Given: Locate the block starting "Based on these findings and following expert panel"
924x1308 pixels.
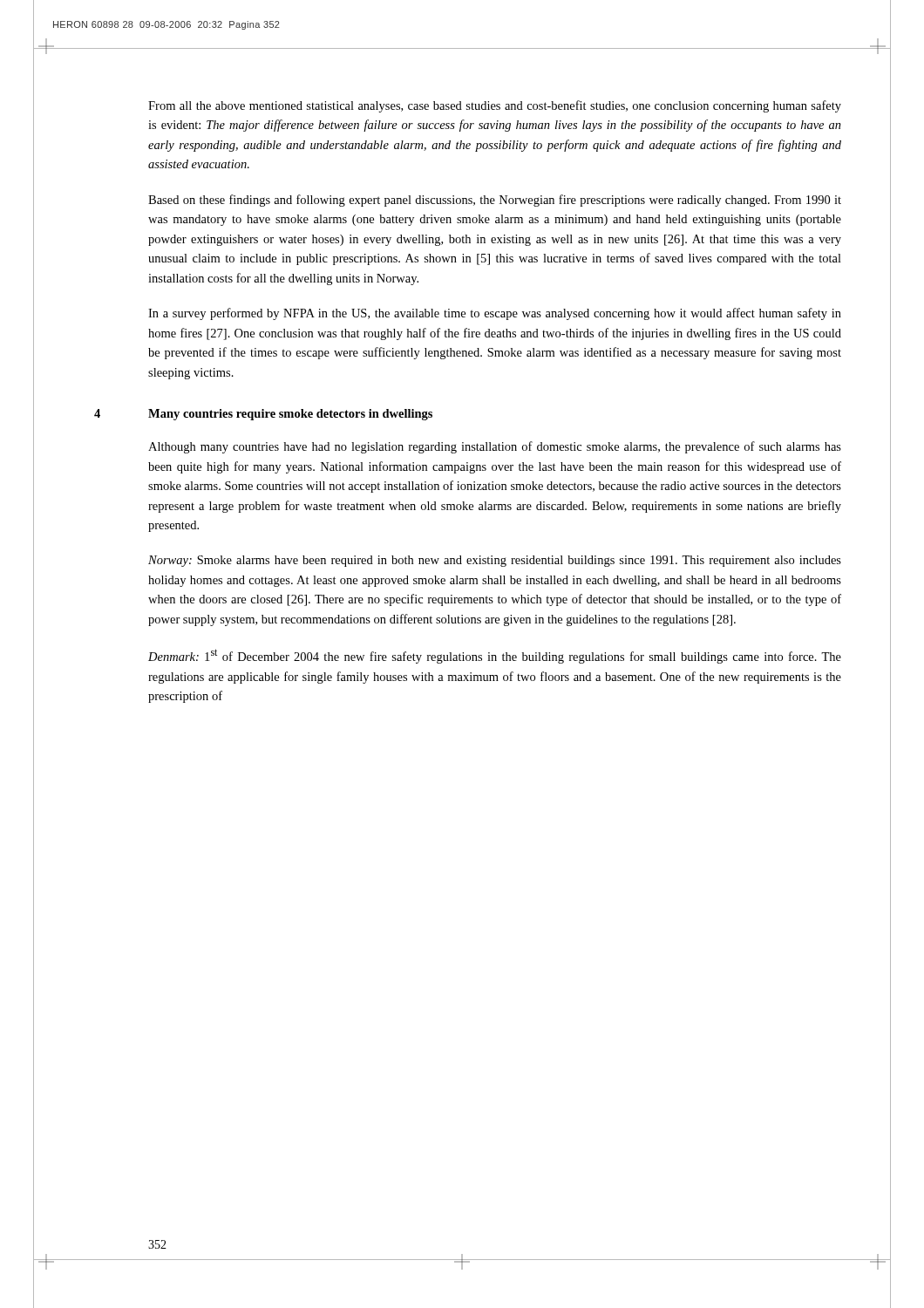Looking at the screenshot, I should click(x=495, y=239).
